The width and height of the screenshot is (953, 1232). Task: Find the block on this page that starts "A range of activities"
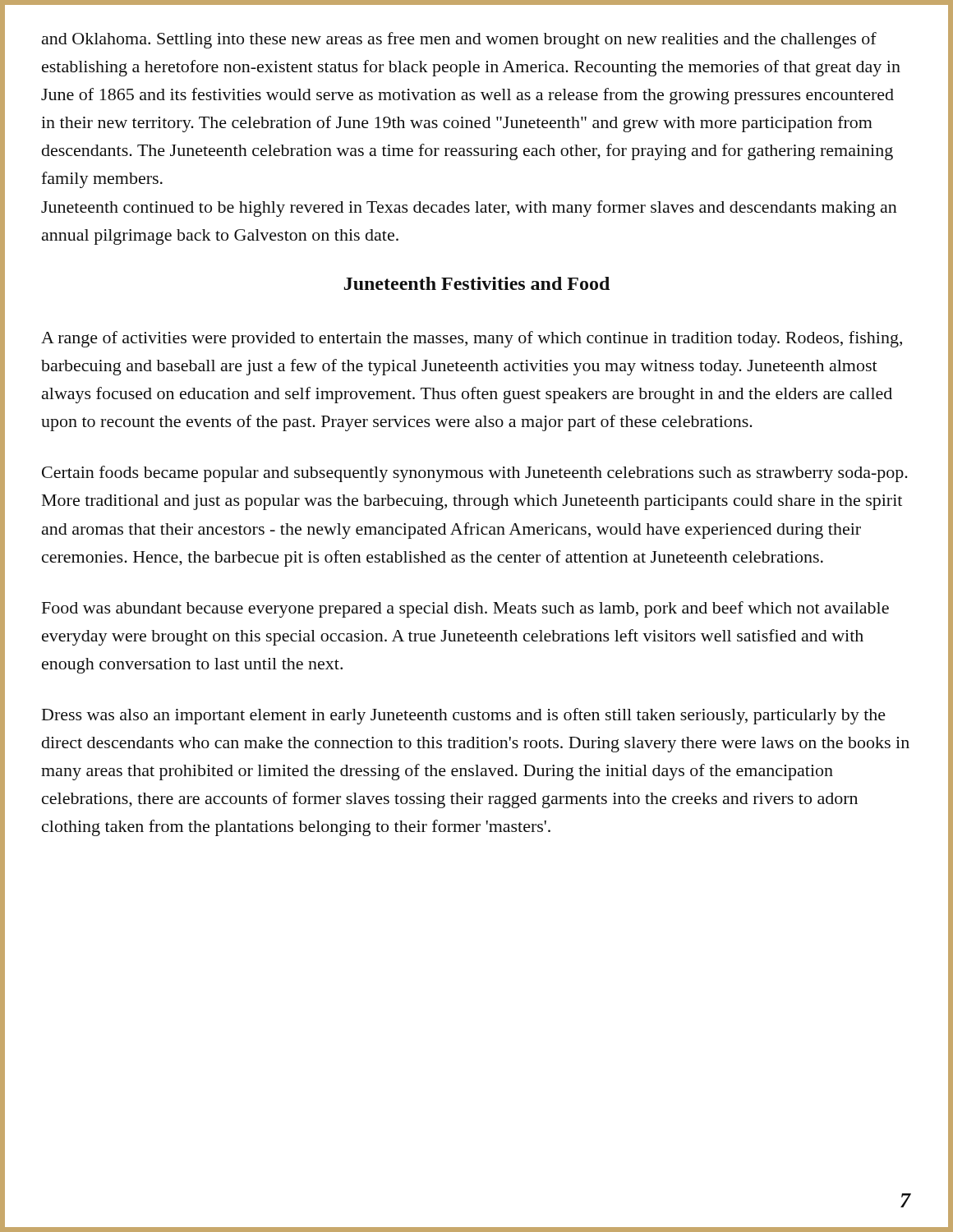click(x=472, y=379)
